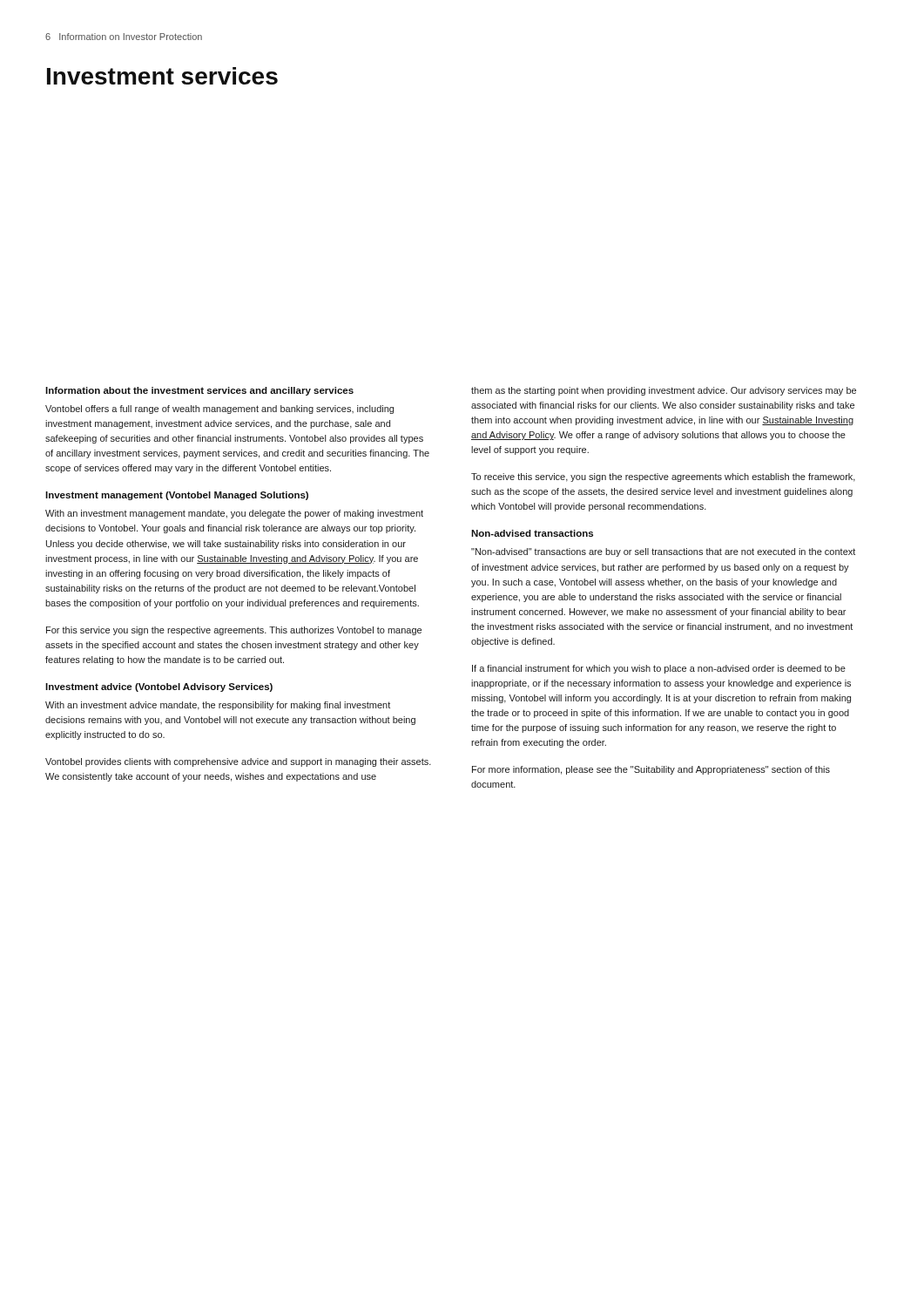Click on the text block that says "For this service you sign the respective"
The height and width of the screenshot is (1307, 924).
pyautogui.click(x=234, y=645)
